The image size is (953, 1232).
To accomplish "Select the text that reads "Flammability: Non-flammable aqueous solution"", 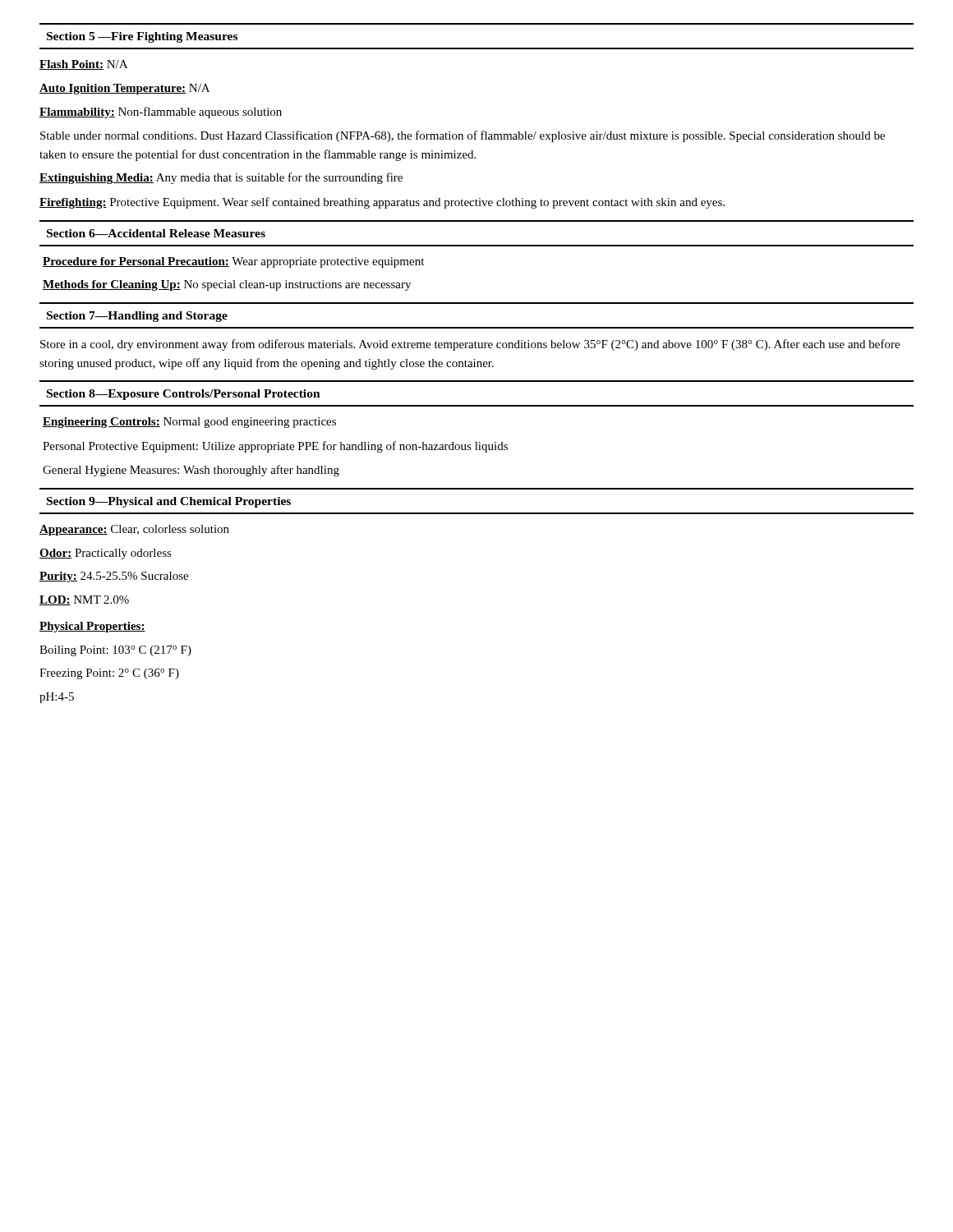I will coord(161,111).
